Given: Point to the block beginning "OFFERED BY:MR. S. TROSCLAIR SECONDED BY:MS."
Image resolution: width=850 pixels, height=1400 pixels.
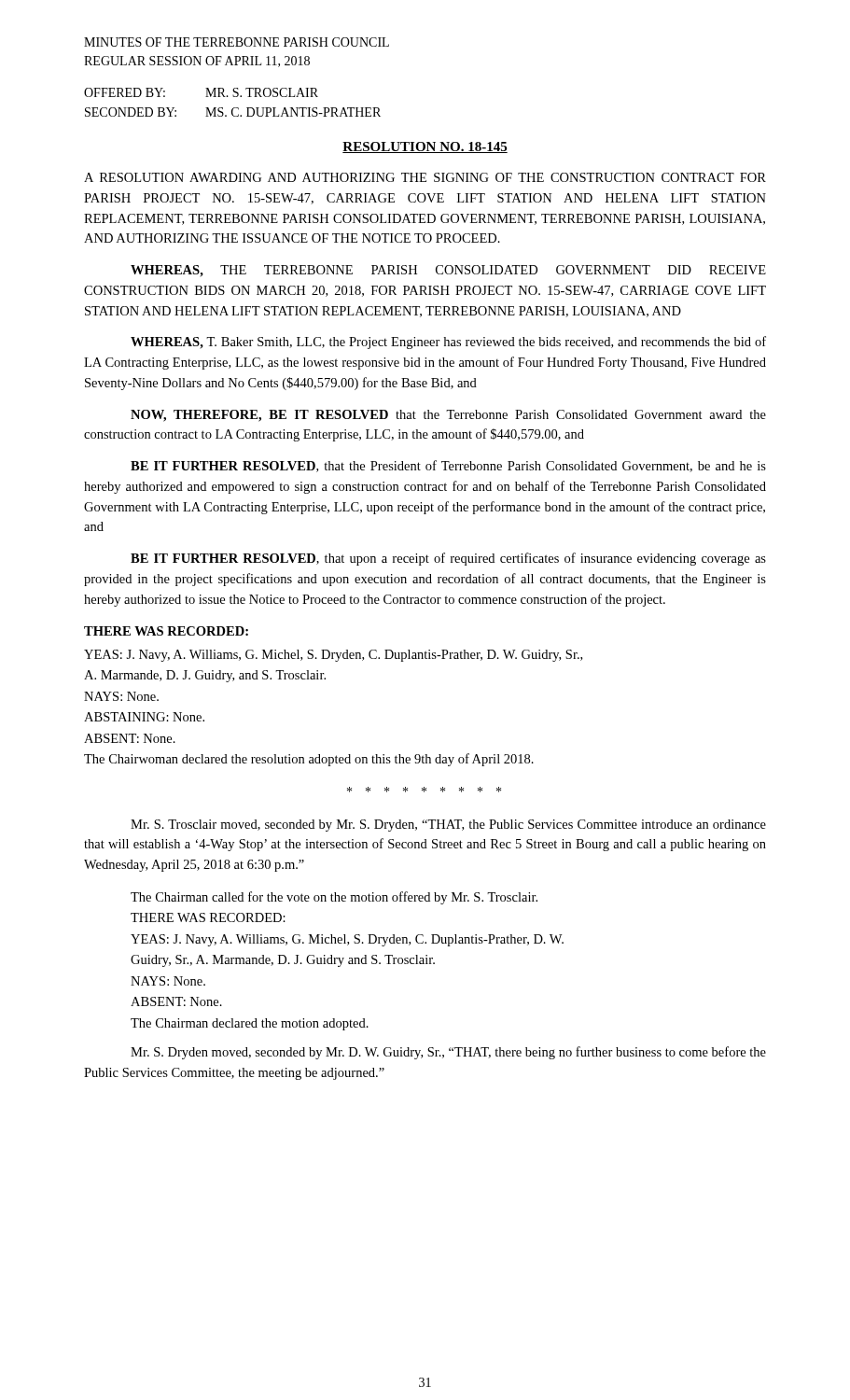Looking at the screenshot, I should 129,93.
